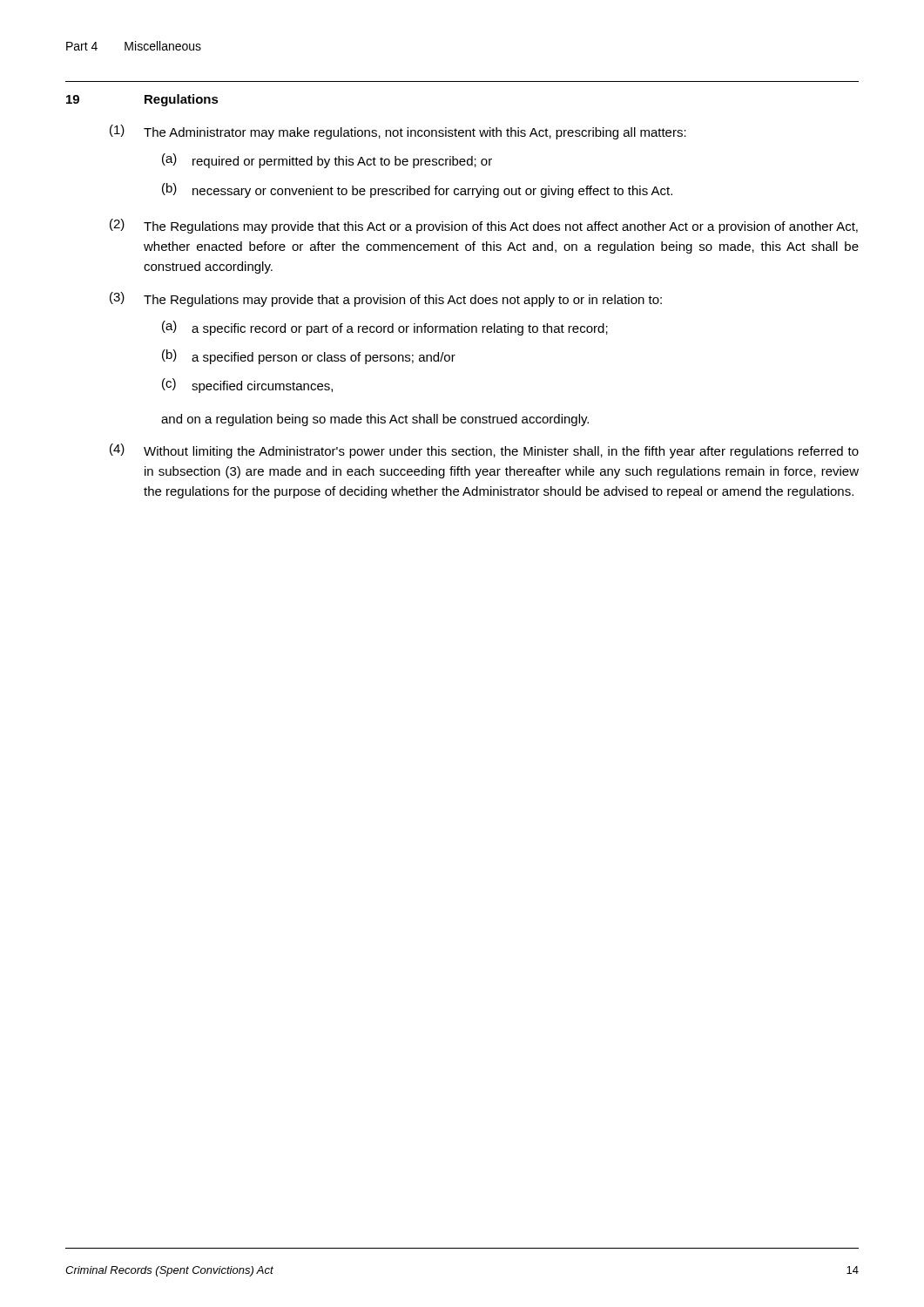Locate the list item that reads "(b) necessary or"
The width and height of the screenshot is (924, 1307).
[x=417, y=190]
